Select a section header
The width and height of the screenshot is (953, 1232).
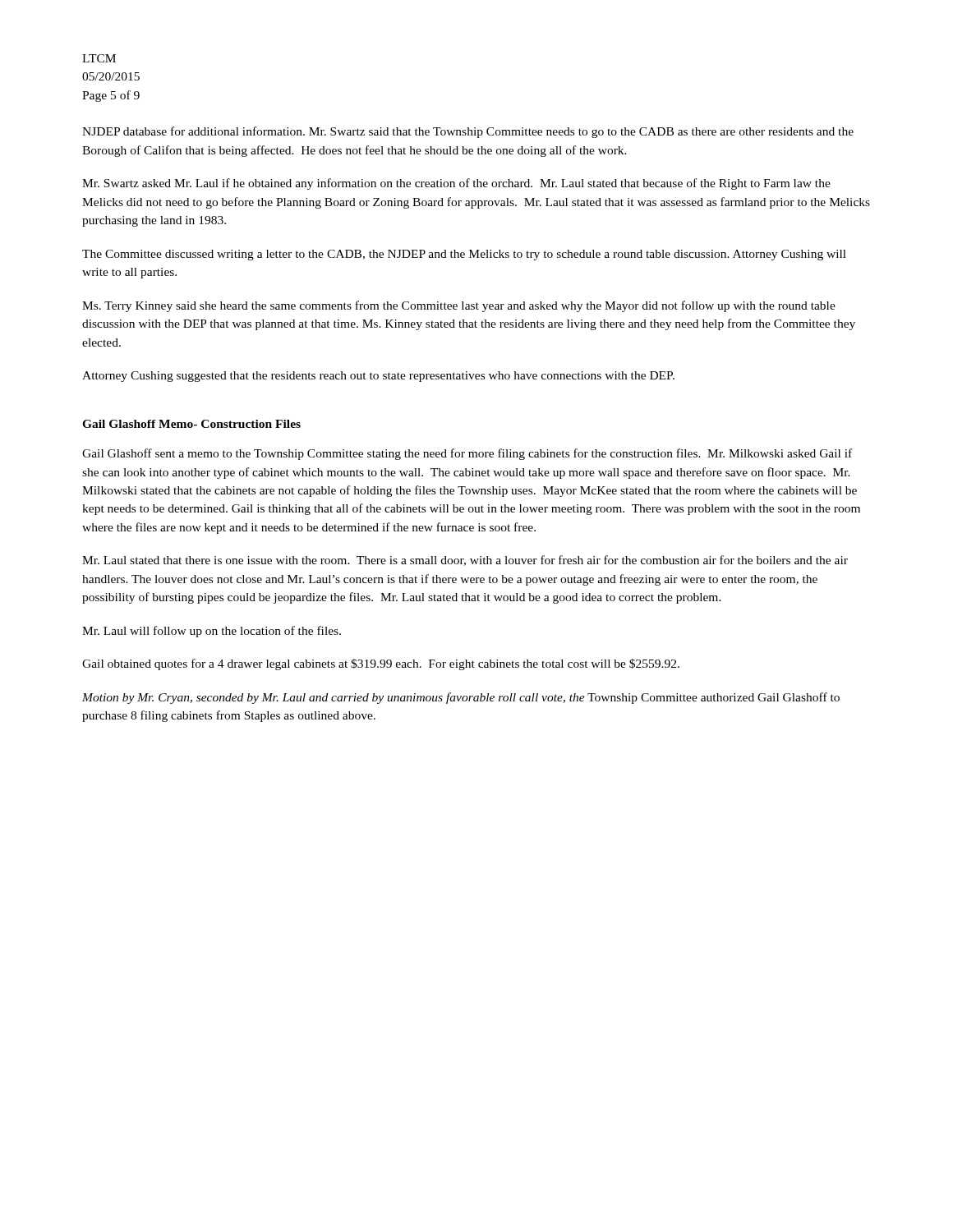(191, 423)
